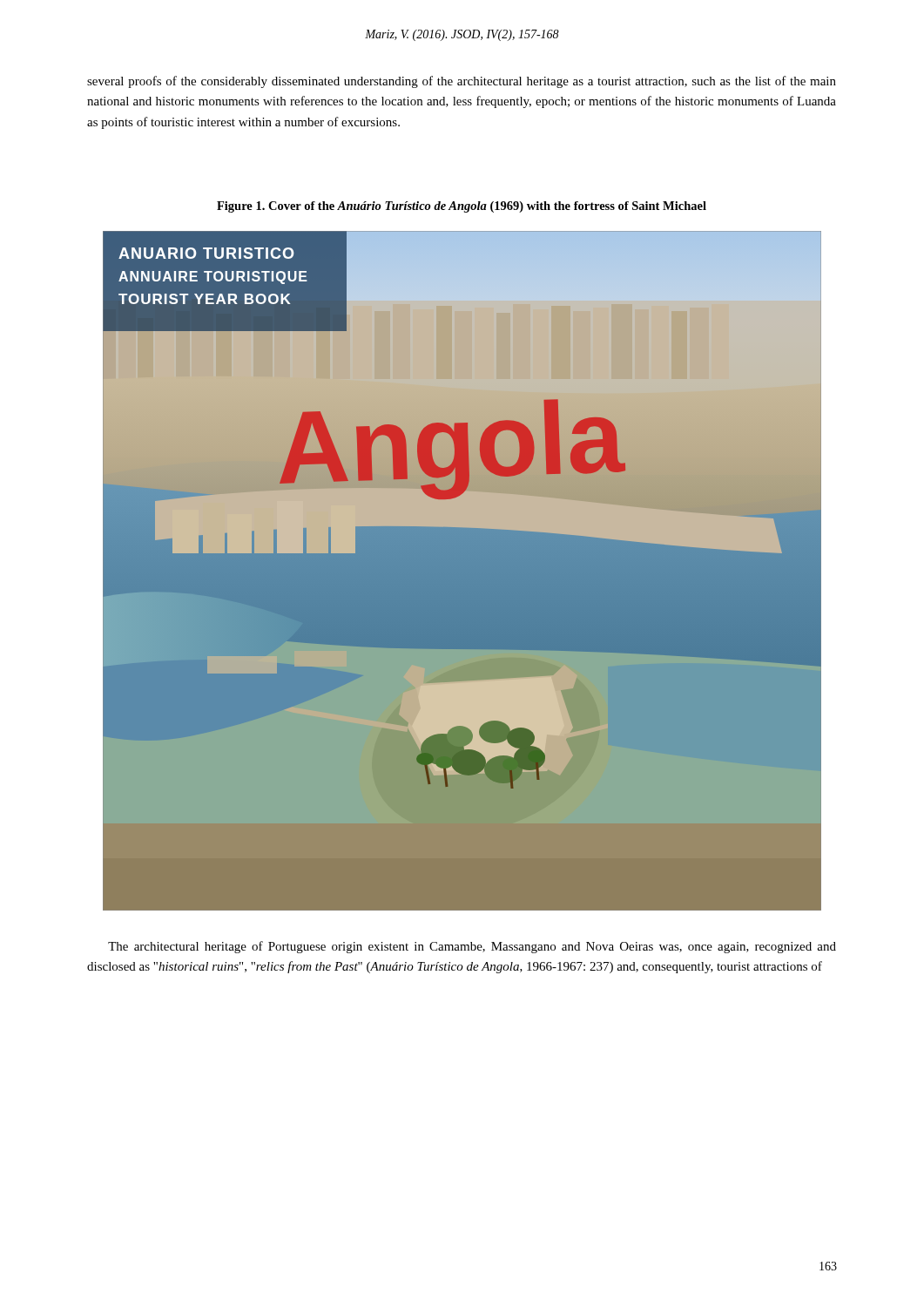Select the text block containing "The architectural heritage of Portuguese origin existent in"
The image size is (924, 1307).
[462, 956]
